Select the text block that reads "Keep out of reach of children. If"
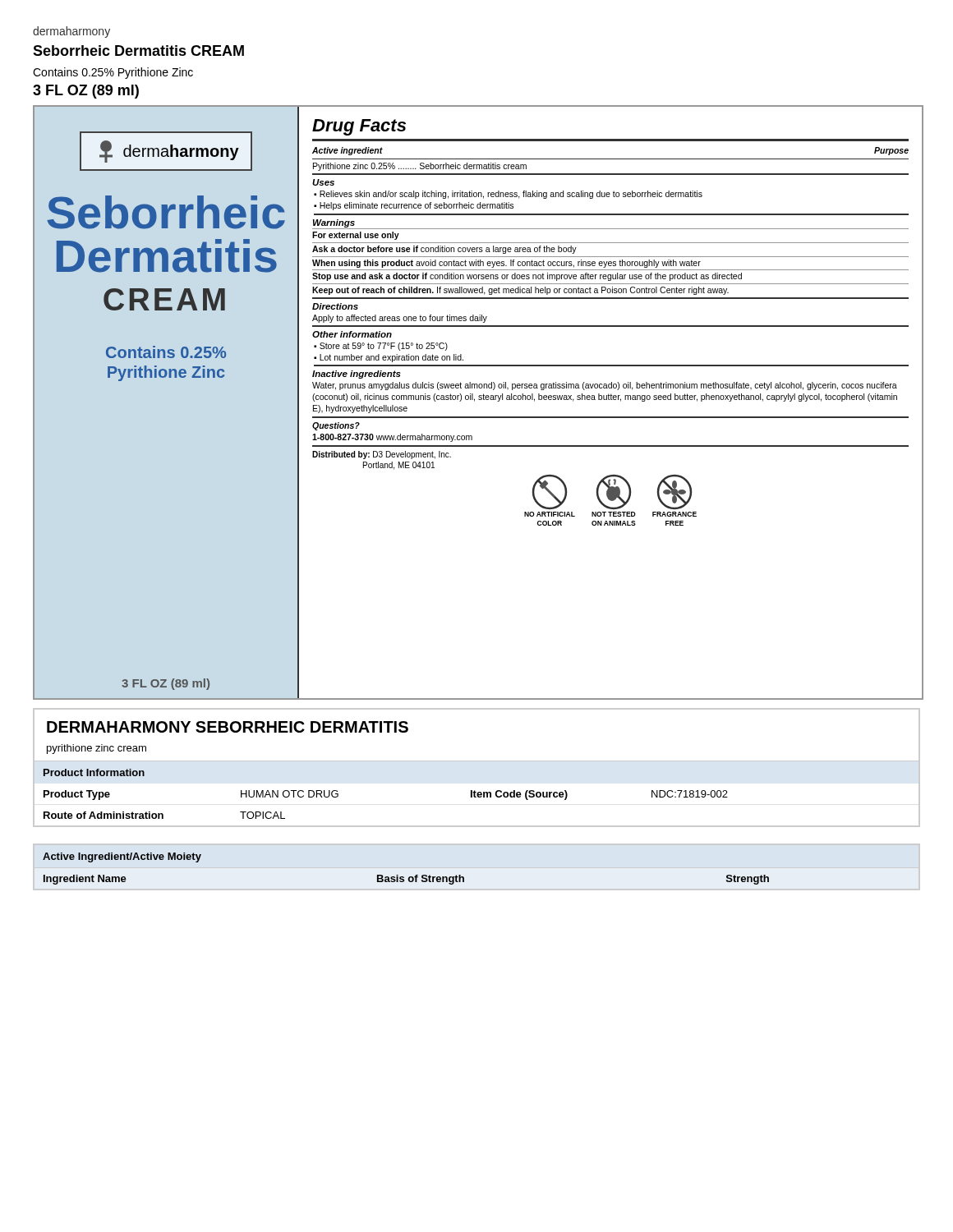 [x=521, y=290]
